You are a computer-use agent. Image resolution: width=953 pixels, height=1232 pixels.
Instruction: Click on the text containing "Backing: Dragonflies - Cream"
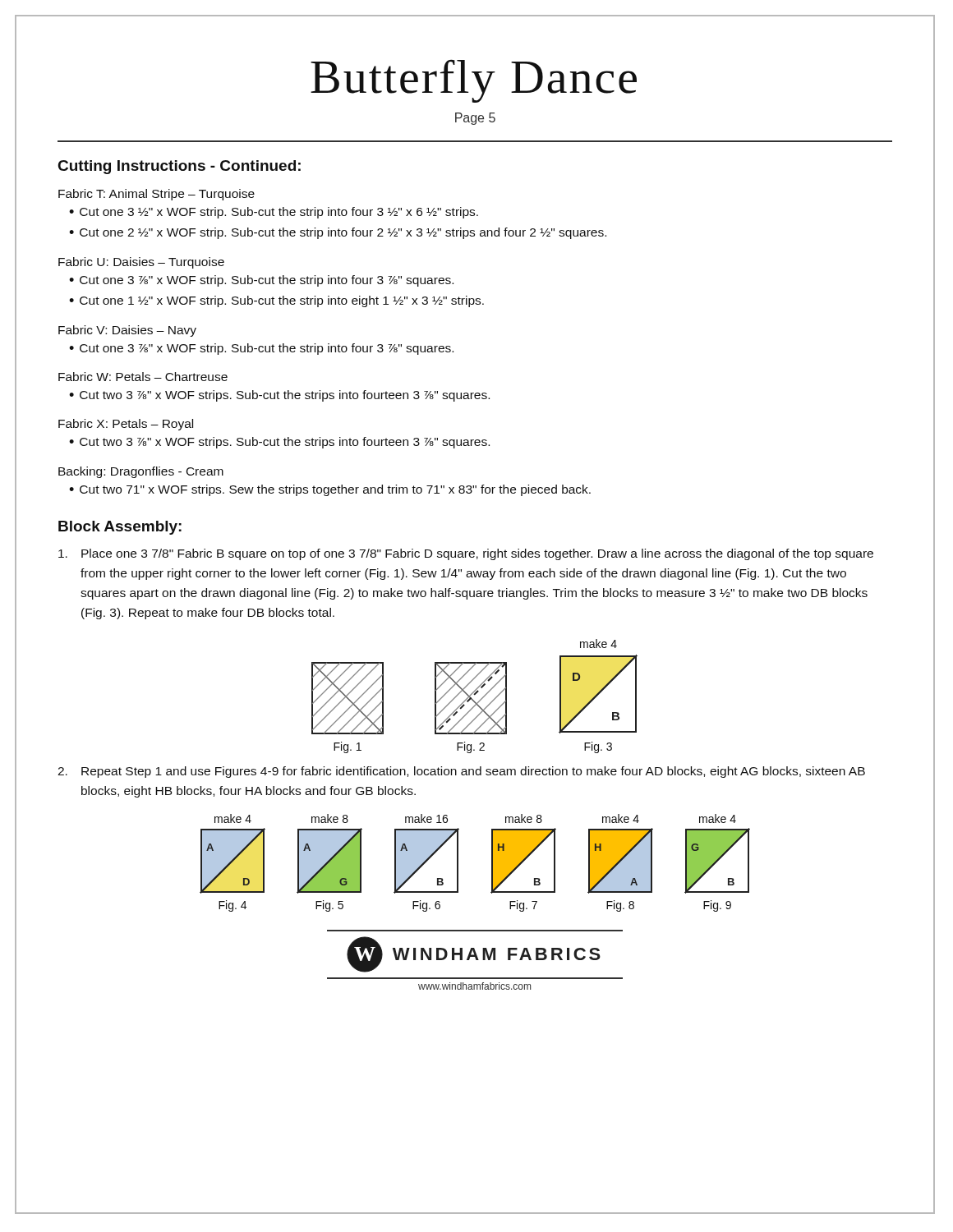(141, 471)
